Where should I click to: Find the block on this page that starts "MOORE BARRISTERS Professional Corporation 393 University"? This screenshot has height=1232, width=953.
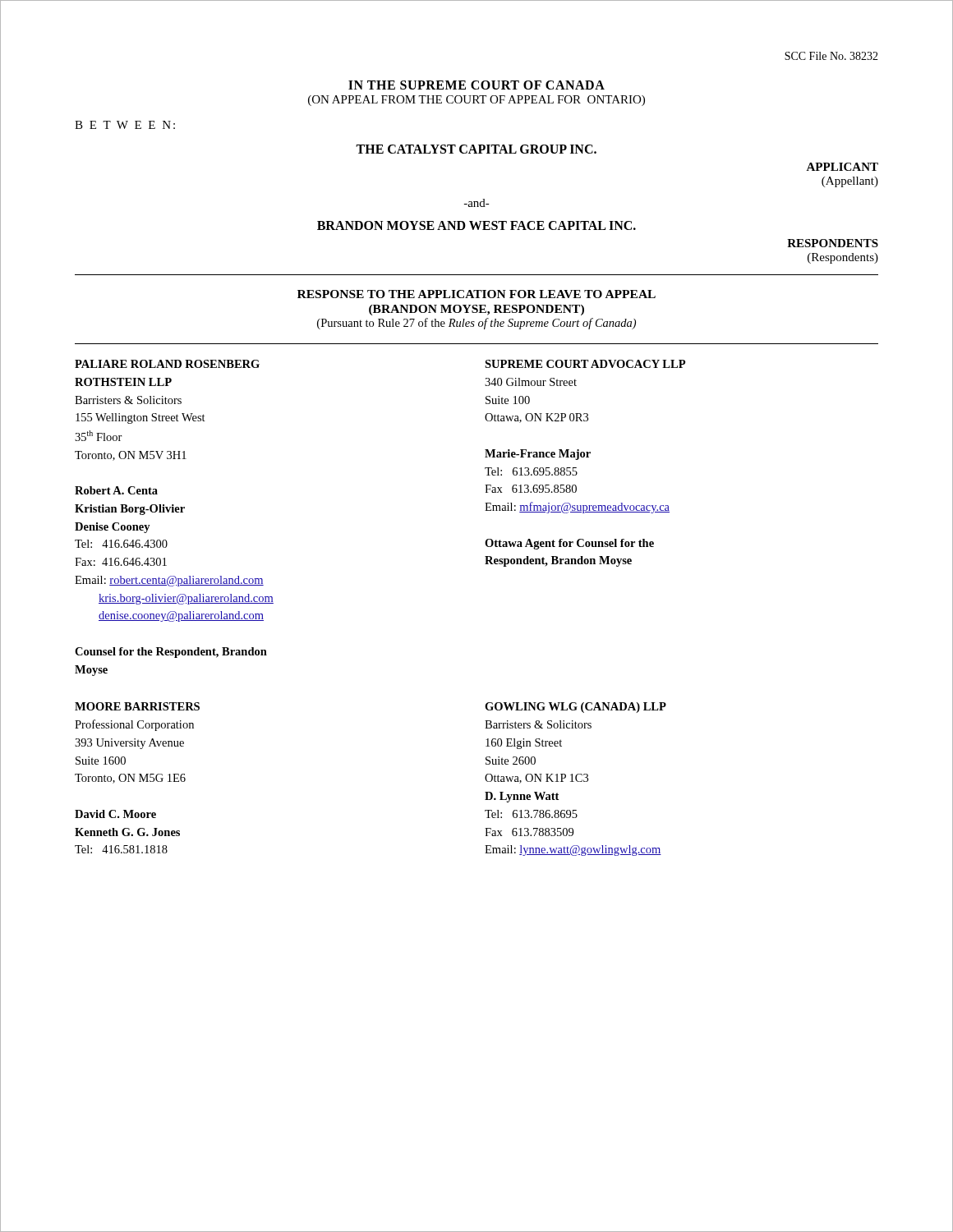coord(137,778)
